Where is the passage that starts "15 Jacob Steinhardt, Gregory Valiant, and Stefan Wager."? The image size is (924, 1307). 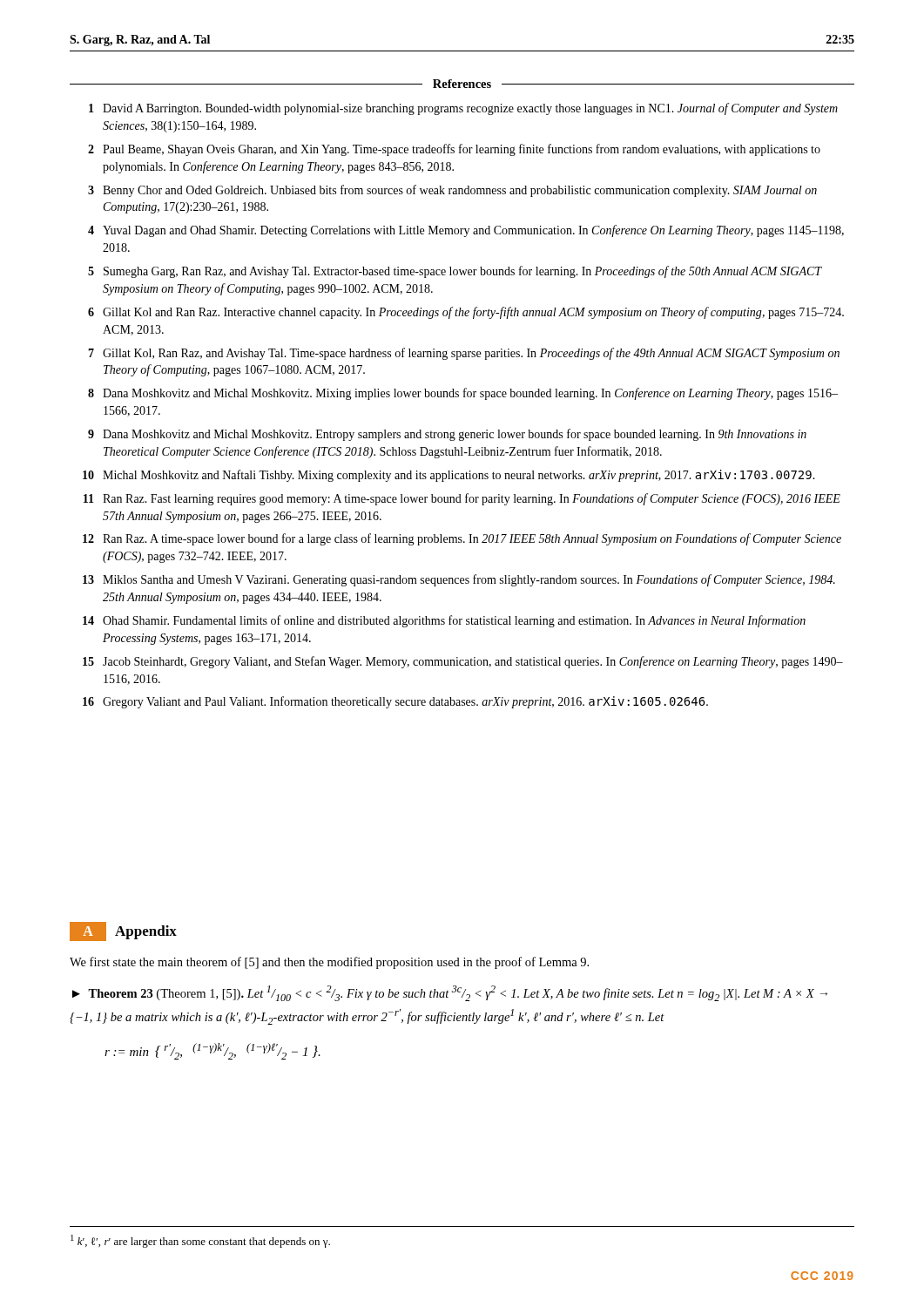[x=462, y=670]
